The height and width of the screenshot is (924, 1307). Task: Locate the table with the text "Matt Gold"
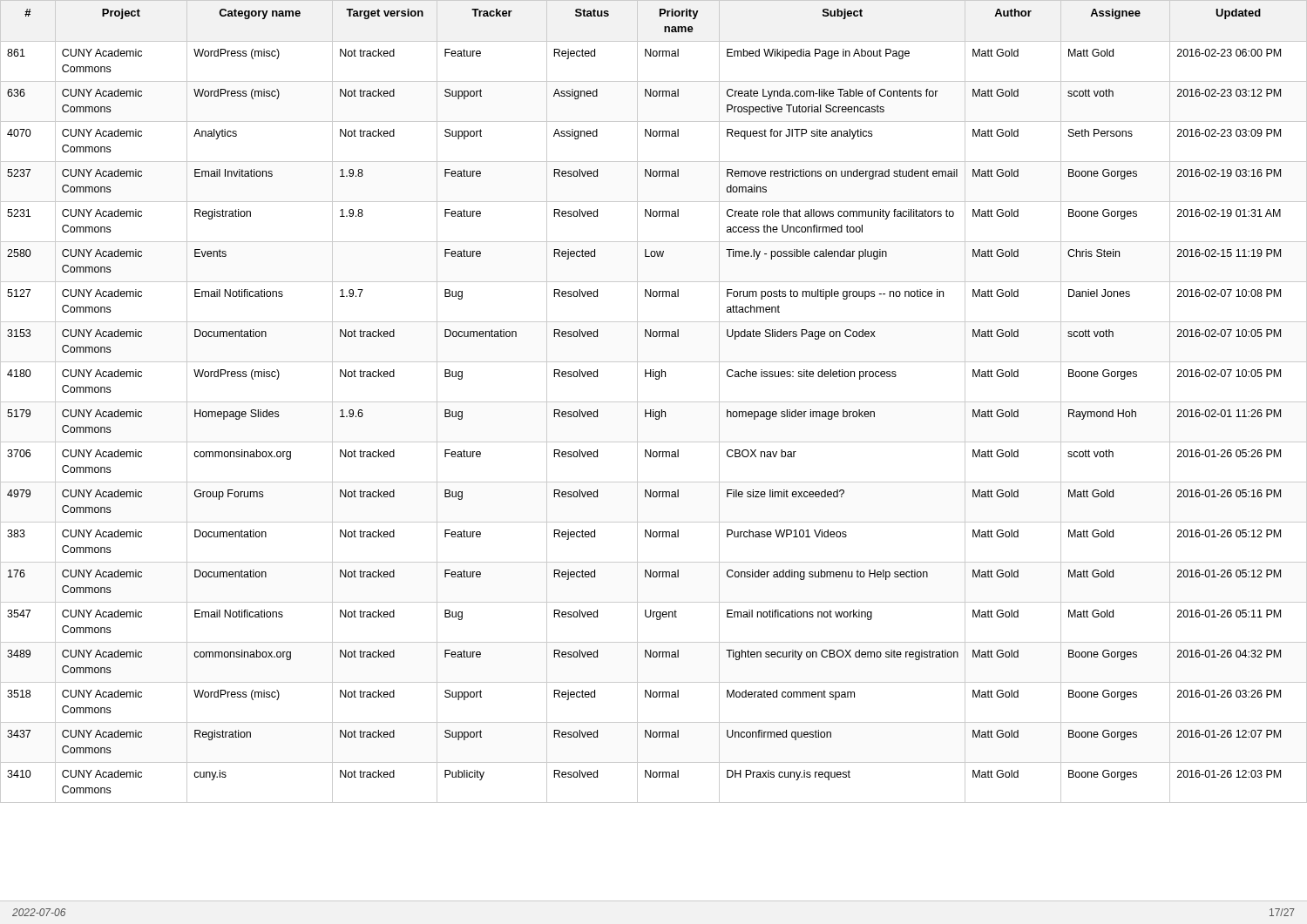point(654,402)
